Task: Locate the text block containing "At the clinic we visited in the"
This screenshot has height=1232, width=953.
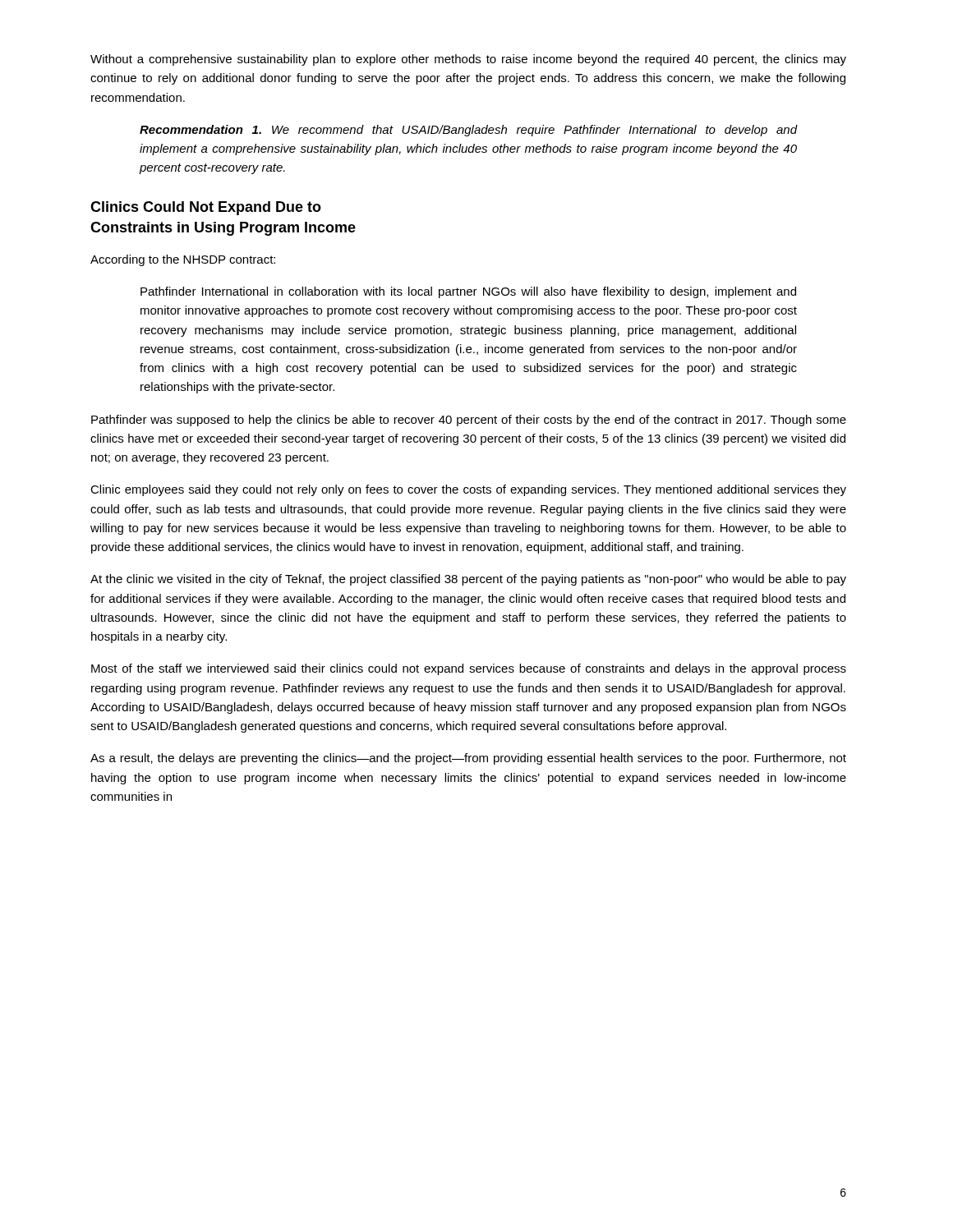Action: click(468, 608)
